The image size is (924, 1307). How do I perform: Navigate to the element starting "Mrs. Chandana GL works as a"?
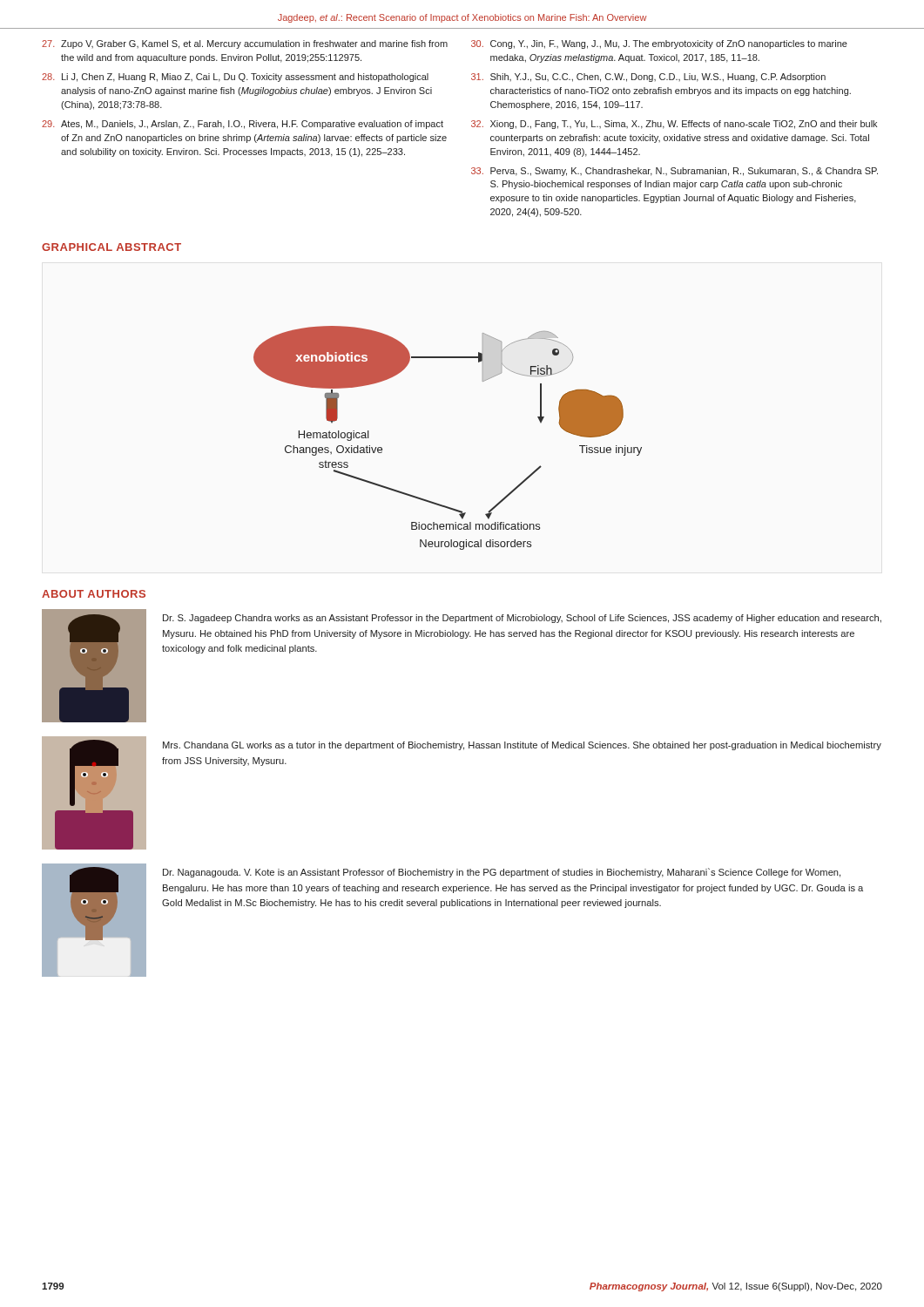[522, 753]
